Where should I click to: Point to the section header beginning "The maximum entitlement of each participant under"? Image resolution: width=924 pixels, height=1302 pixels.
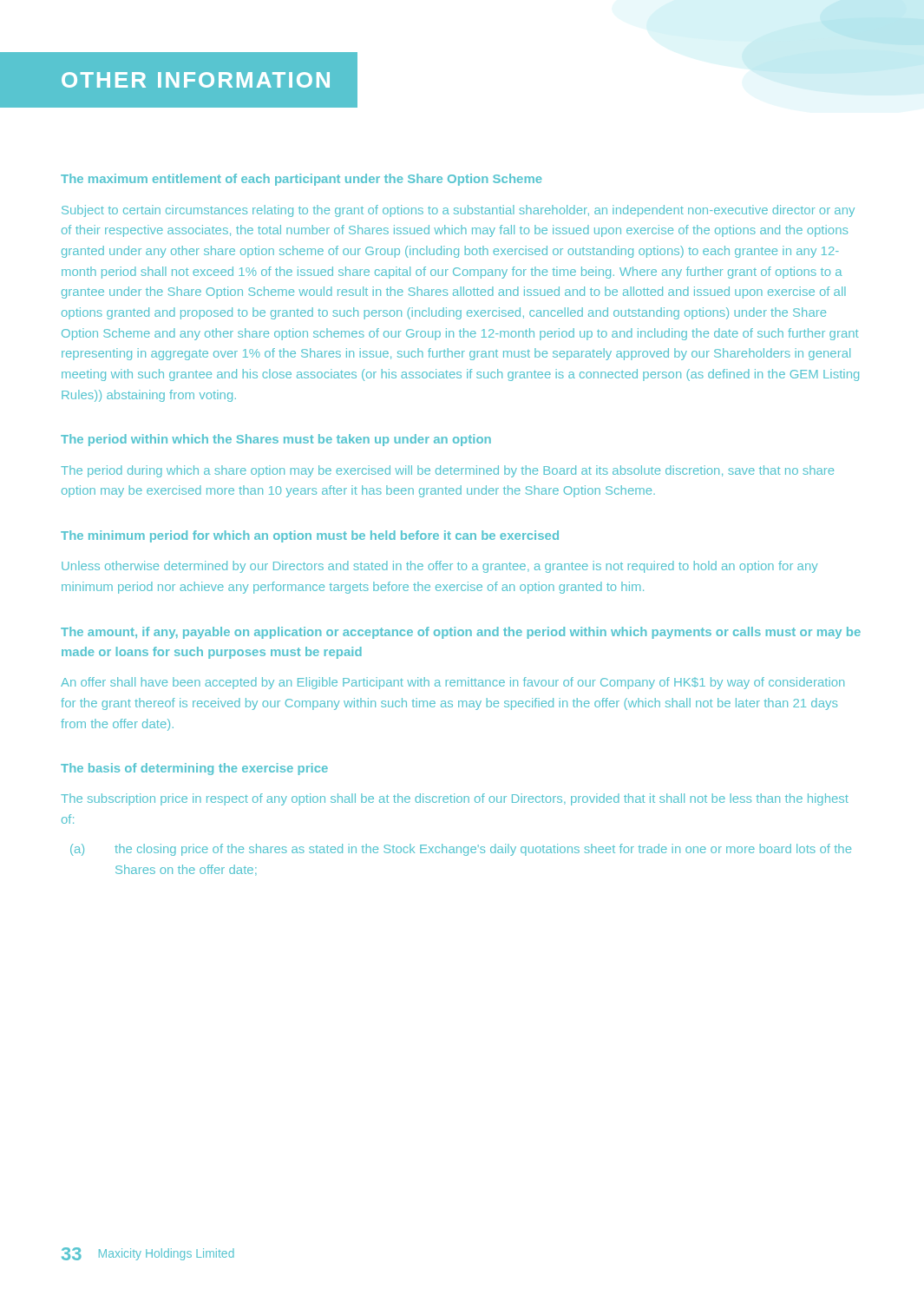tap(302, 179)
